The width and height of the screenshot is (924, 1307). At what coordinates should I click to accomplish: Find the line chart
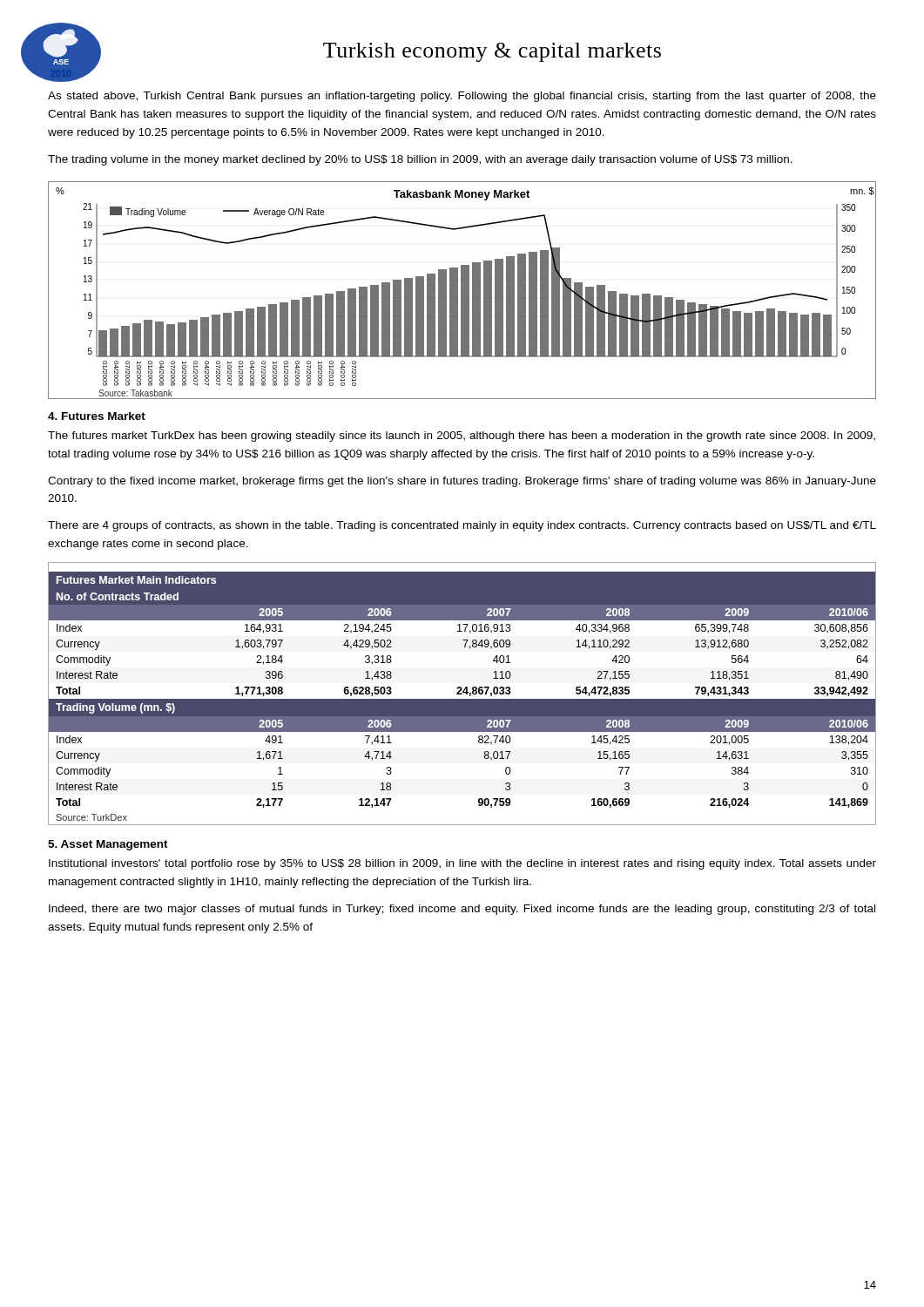click(x=462, y=290)
